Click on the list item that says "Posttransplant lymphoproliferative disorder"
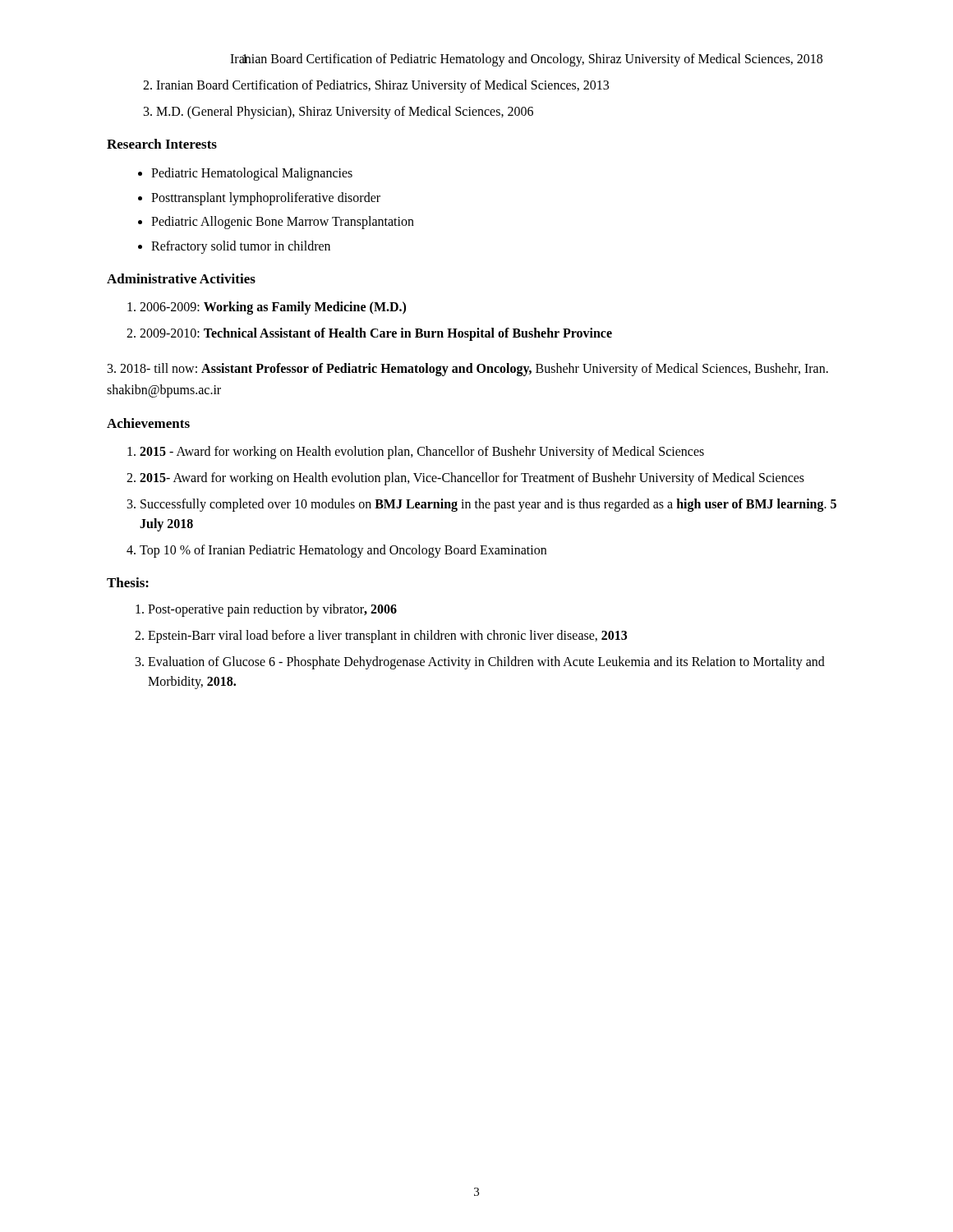 pyautogui.click(x=259, y=199)
